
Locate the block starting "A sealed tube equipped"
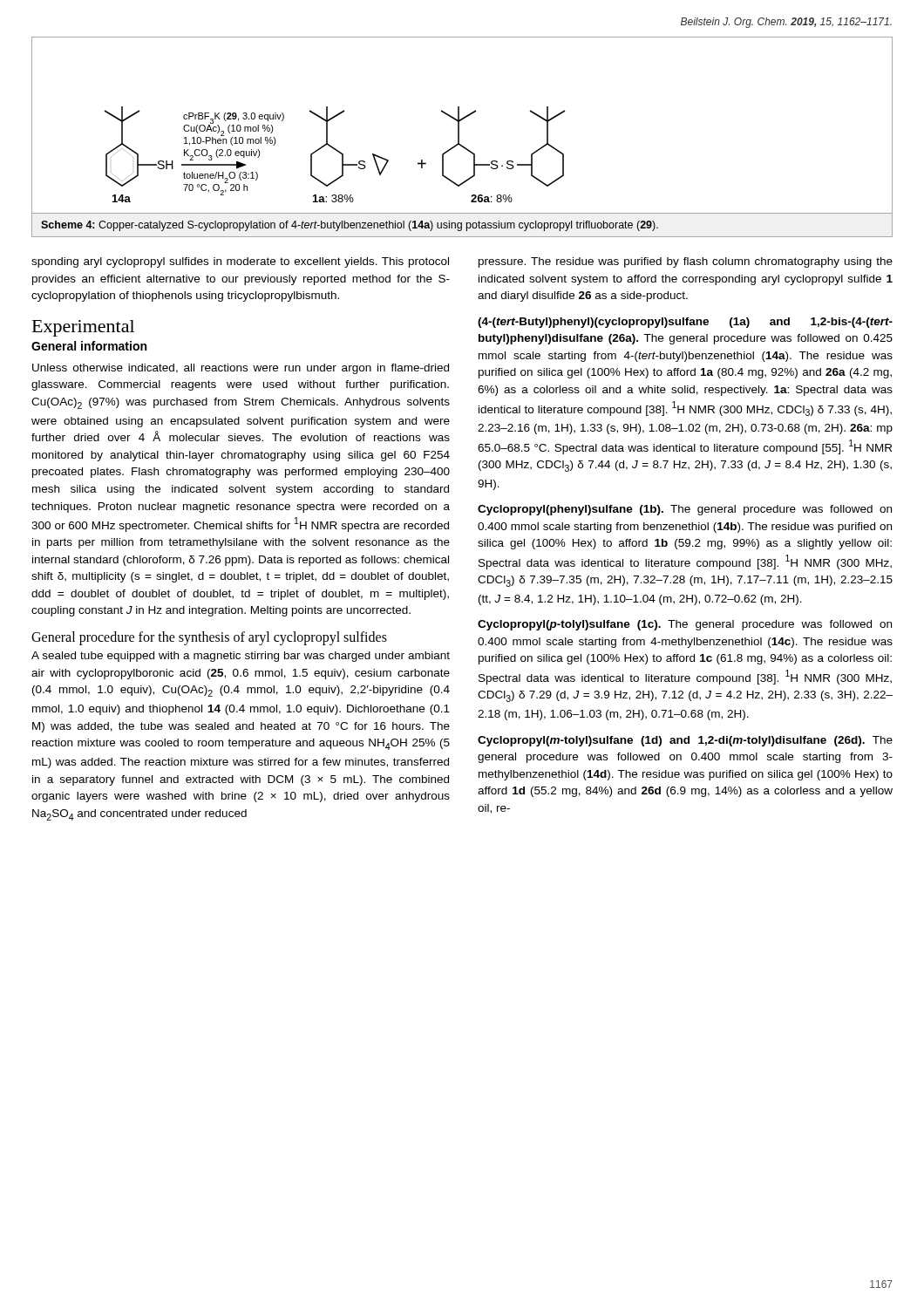[241, 735]
